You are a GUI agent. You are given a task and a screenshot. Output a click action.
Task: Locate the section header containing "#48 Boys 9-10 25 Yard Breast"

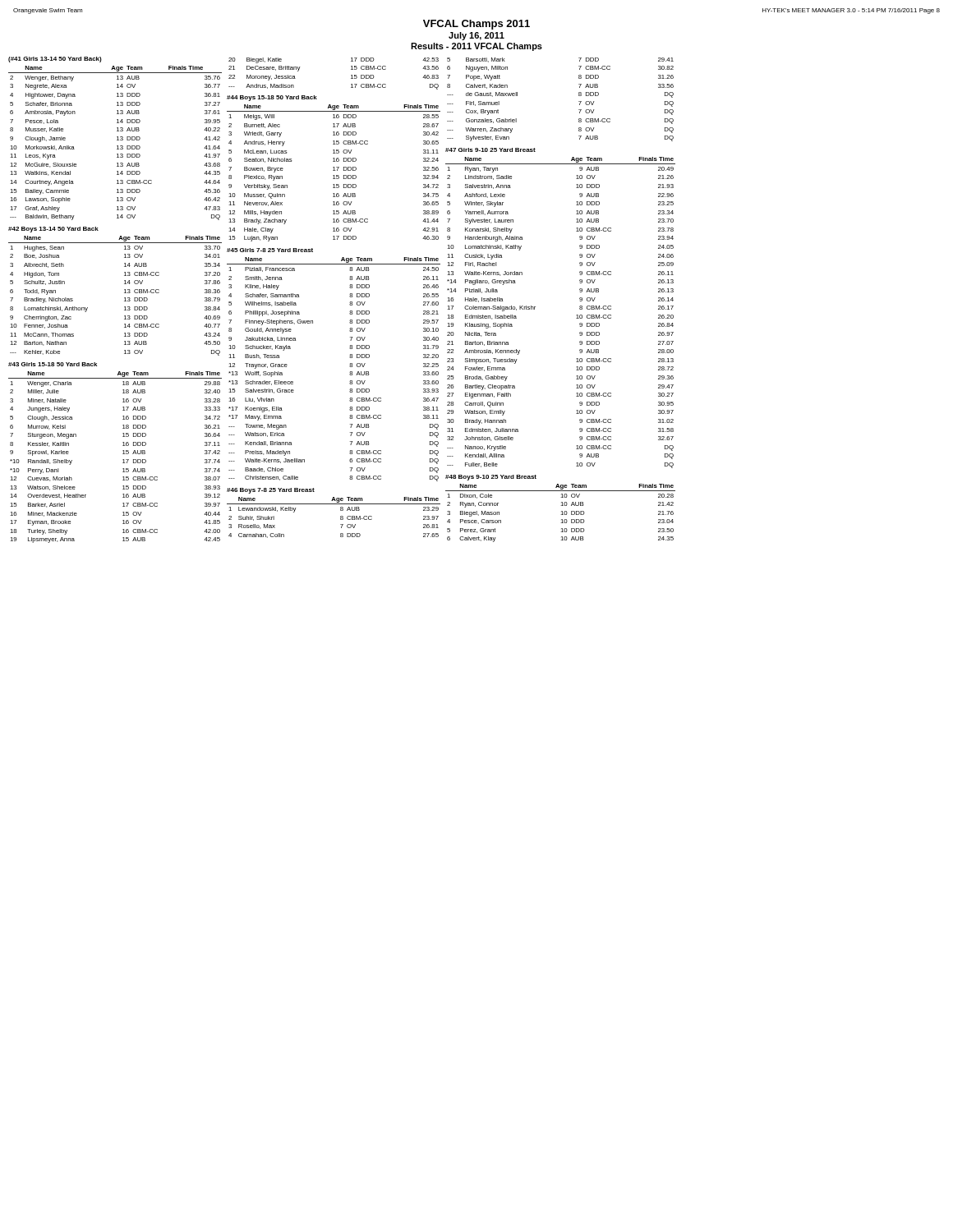[491, 477]
